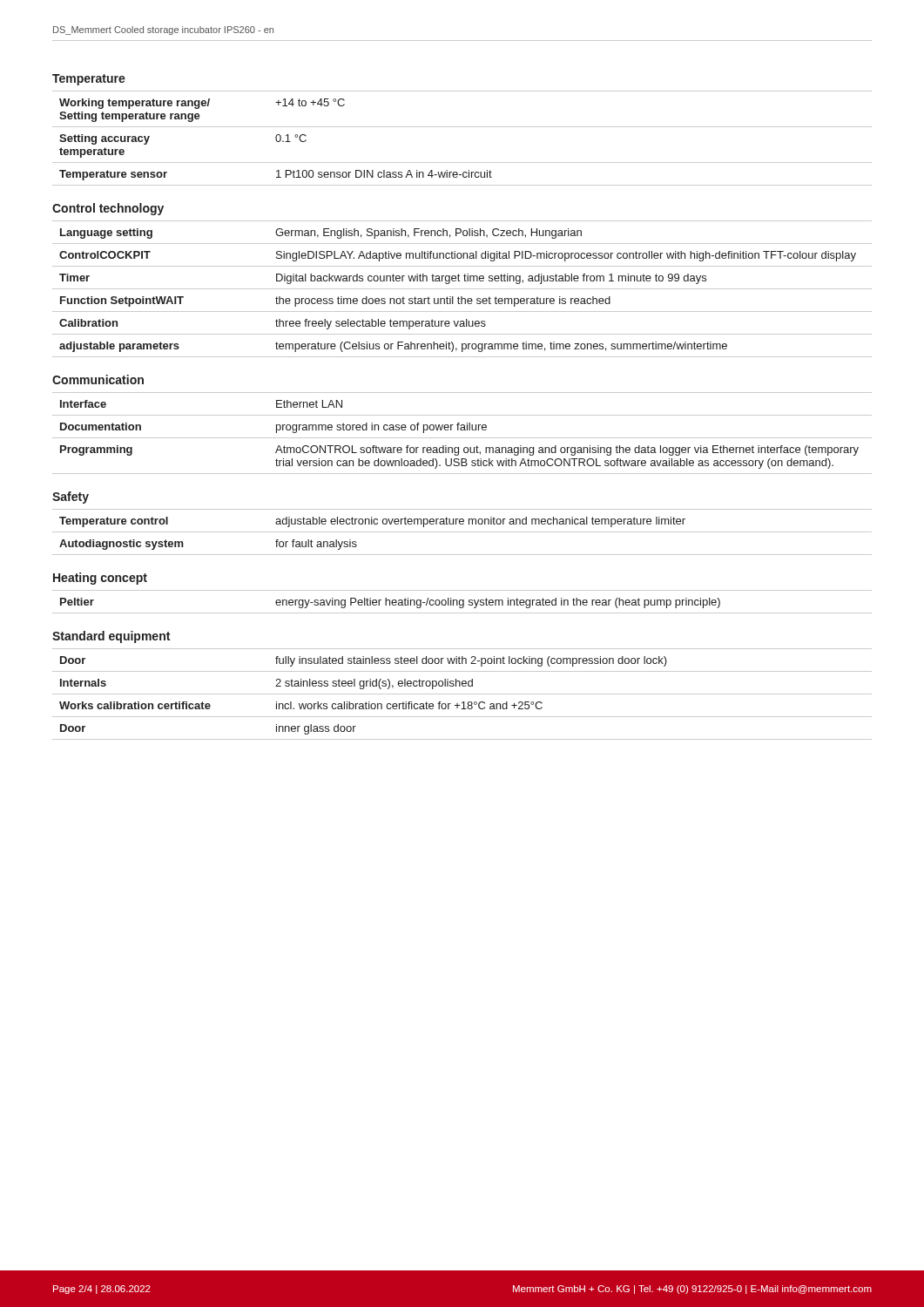Image resolution: width=924 pixels, height=1307 pixels.
Task: Locate the table with the text "fully insulated stainless steel"
Action: pos(462,694)
